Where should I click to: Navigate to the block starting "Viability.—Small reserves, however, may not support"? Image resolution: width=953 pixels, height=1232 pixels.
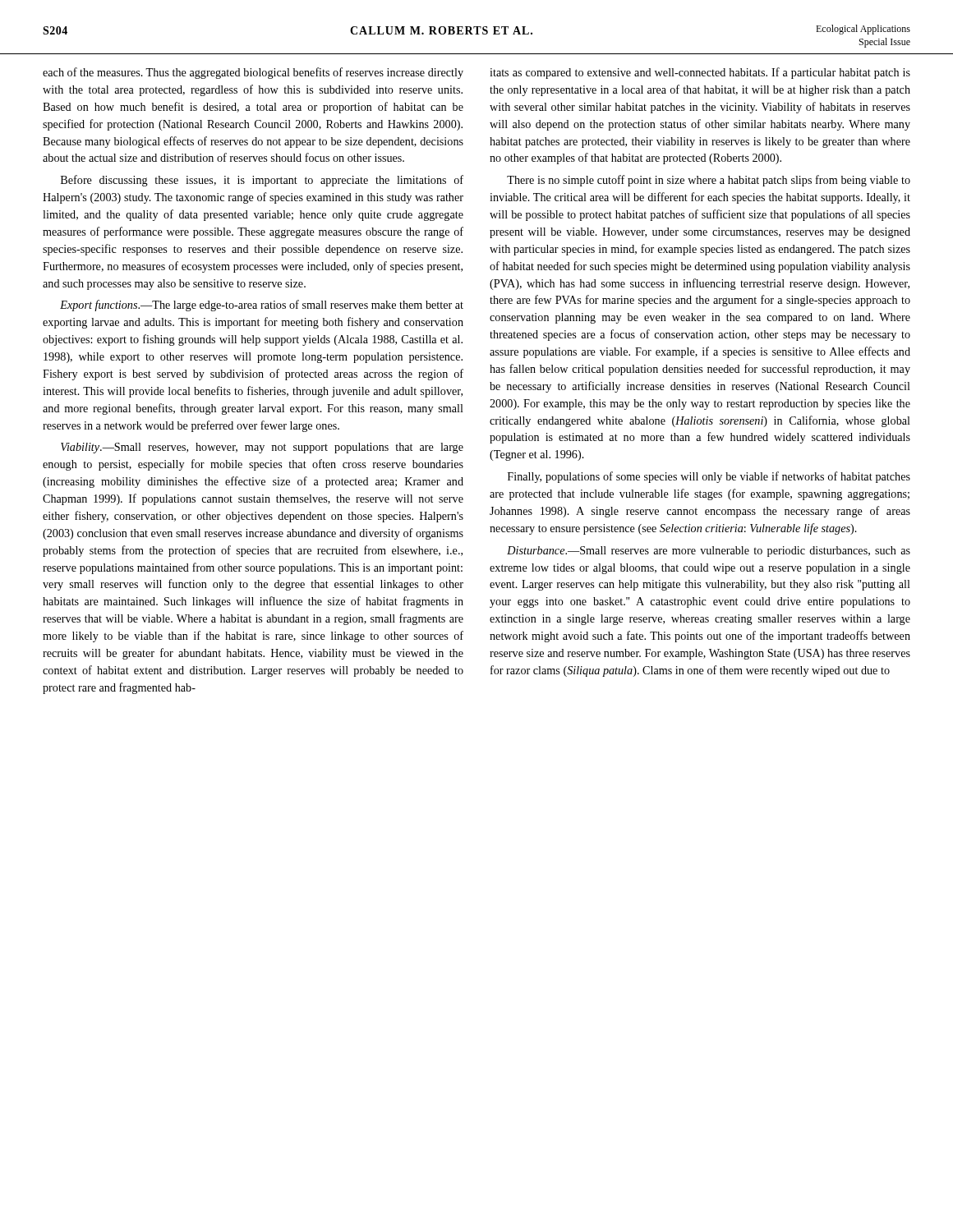point(253,567)
